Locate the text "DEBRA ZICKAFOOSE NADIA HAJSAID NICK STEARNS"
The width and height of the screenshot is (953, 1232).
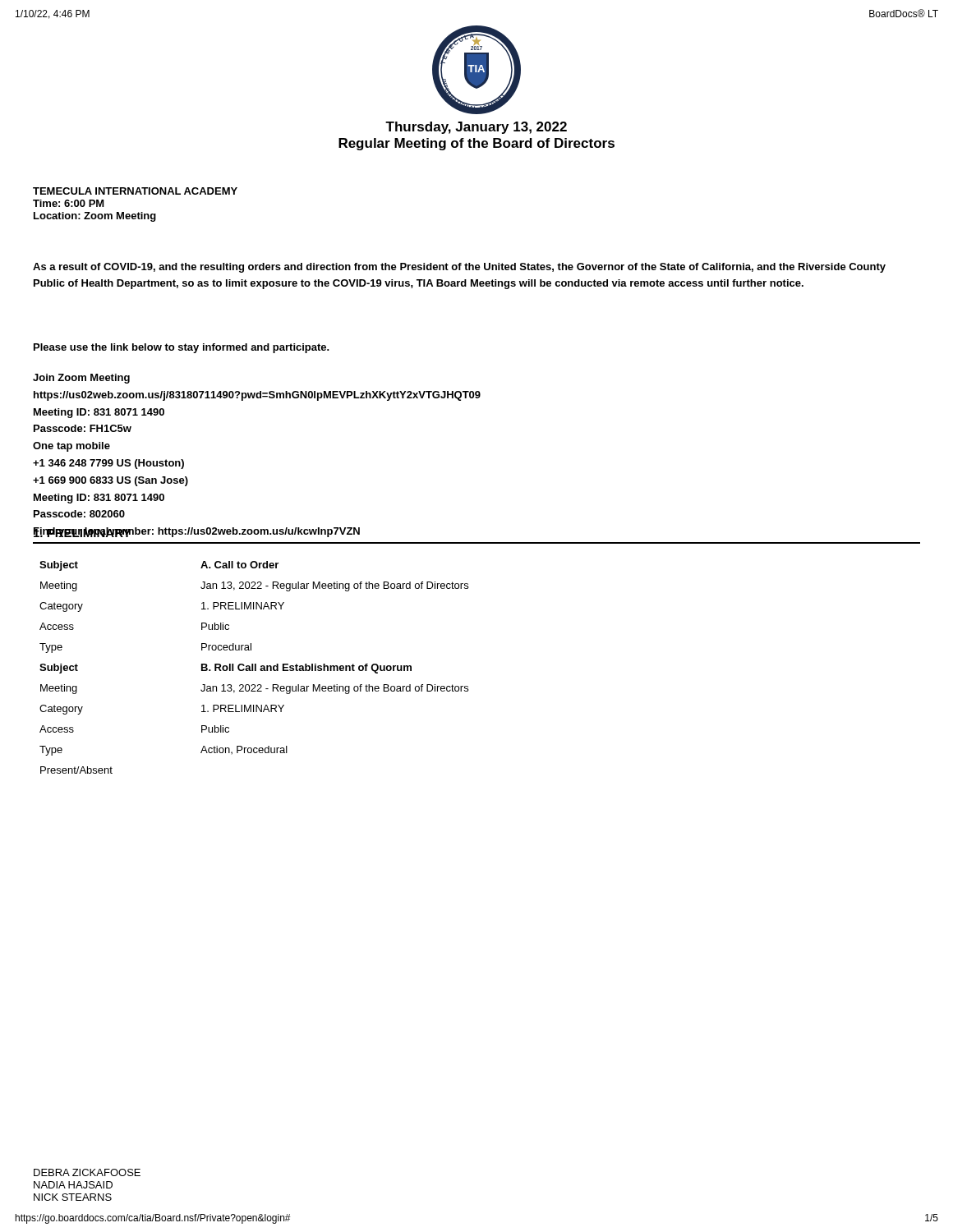click(87, 1185)
